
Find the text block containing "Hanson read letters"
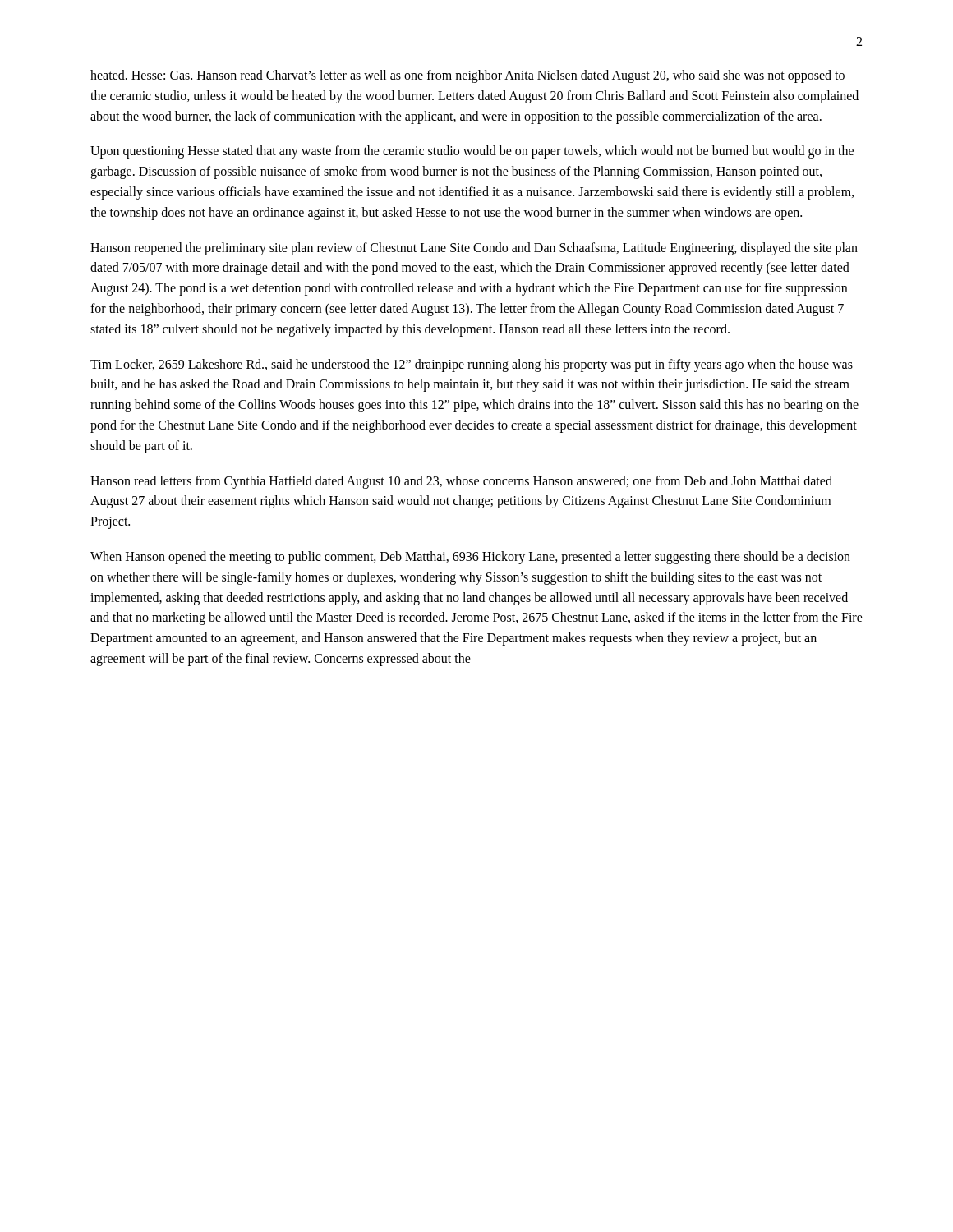pos(461,501)
